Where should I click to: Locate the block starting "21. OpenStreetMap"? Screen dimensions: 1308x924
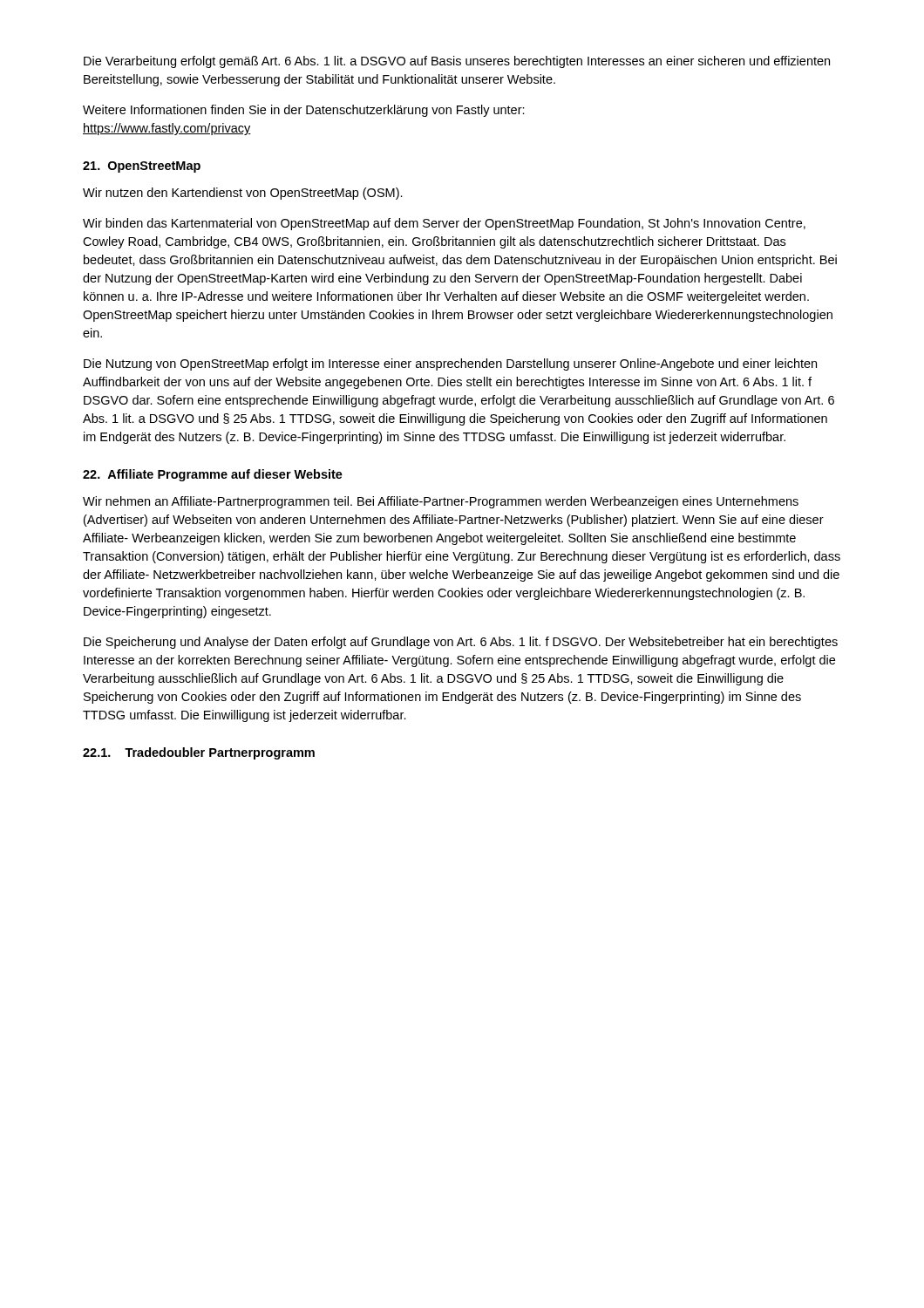142,166
